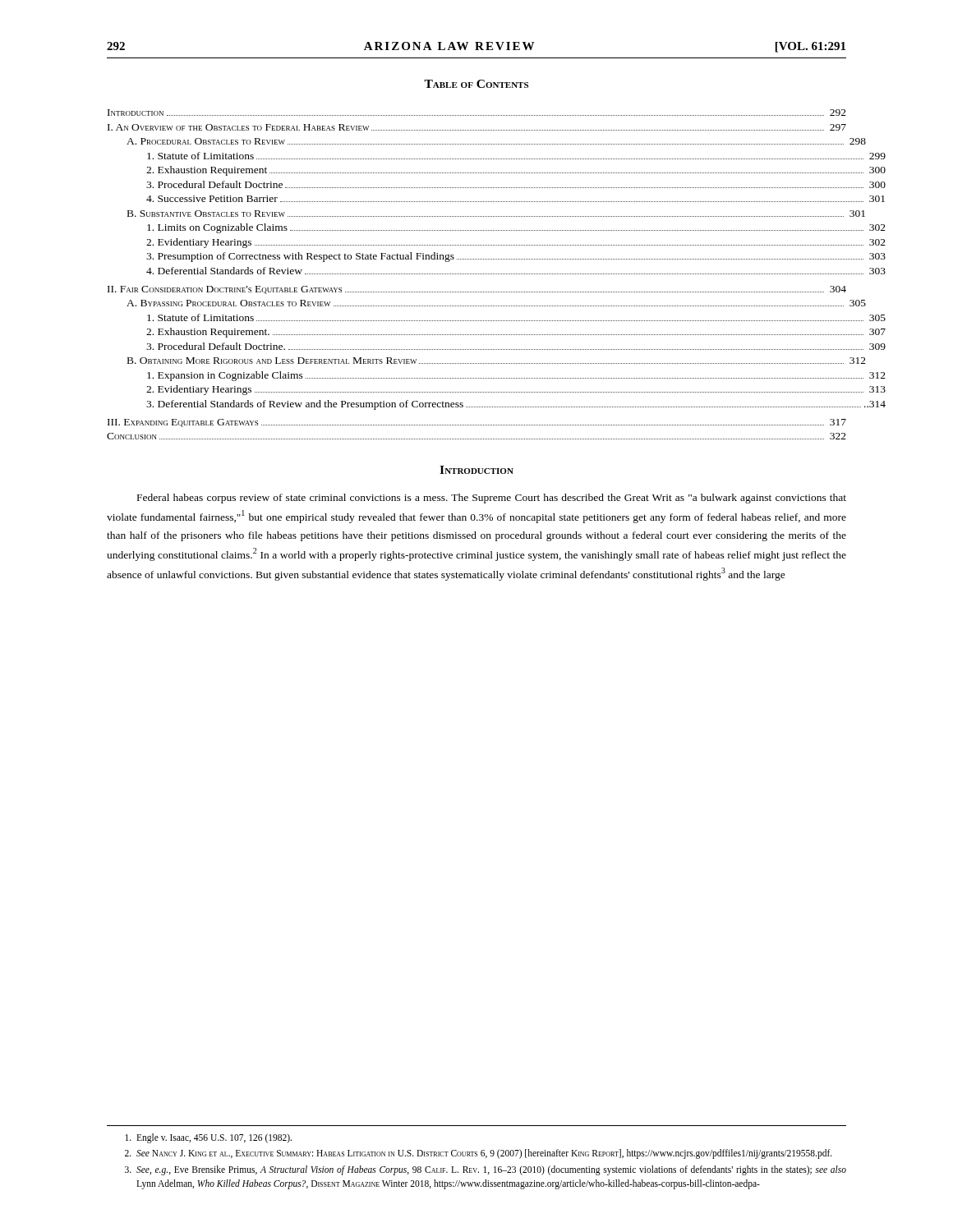Point to the block starting "II. Fair Consideration"
The height and width of the screenshot is (1232, 953).
point(476,289)
